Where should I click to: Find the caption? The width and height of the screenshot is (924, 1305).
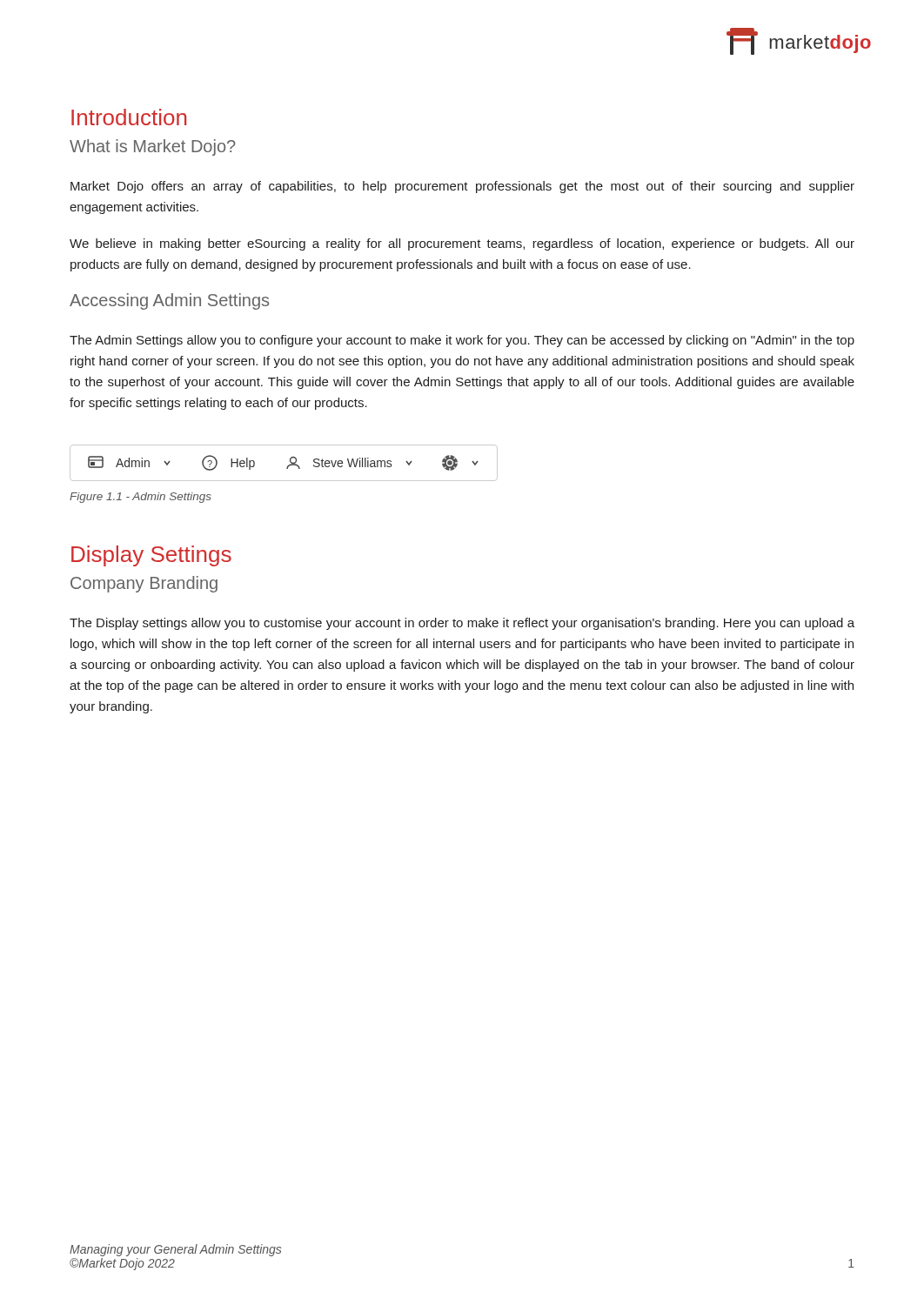pyautogui.click(x=462, y=496)
